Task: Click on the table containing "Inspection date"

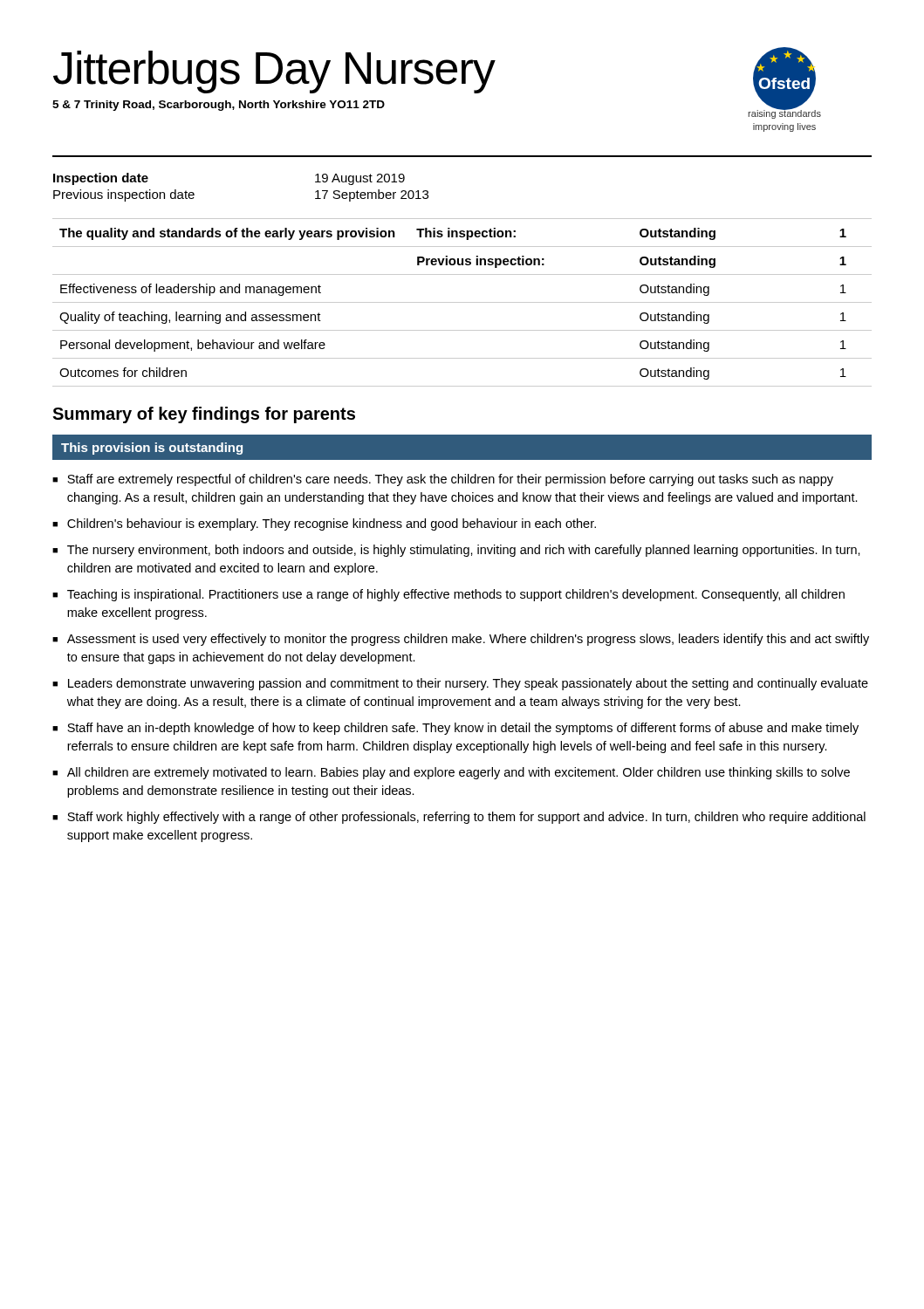Action: click(x=462, y=186)
